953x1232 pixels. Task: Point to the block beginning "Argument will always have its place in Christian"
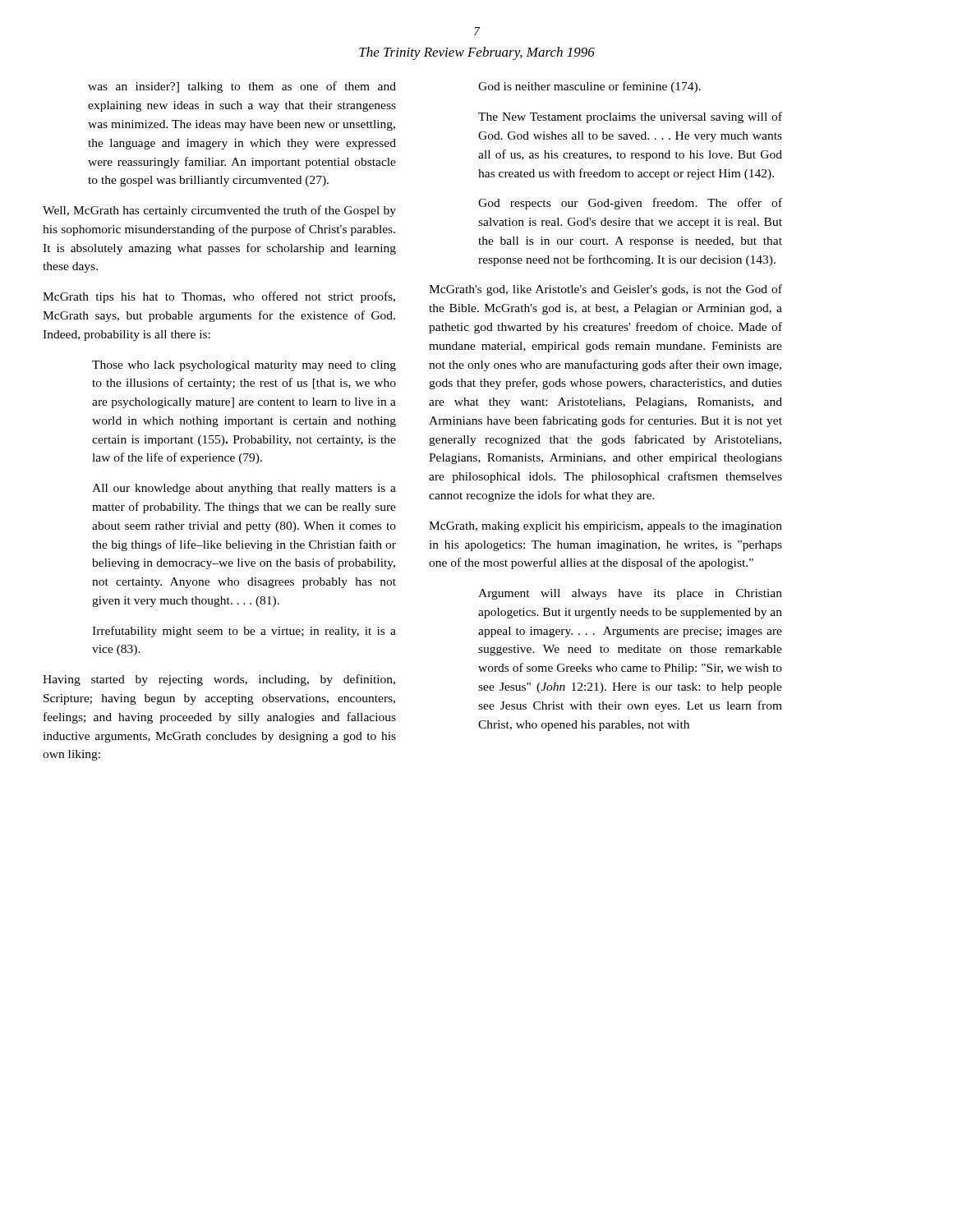[x=630, y=658]
